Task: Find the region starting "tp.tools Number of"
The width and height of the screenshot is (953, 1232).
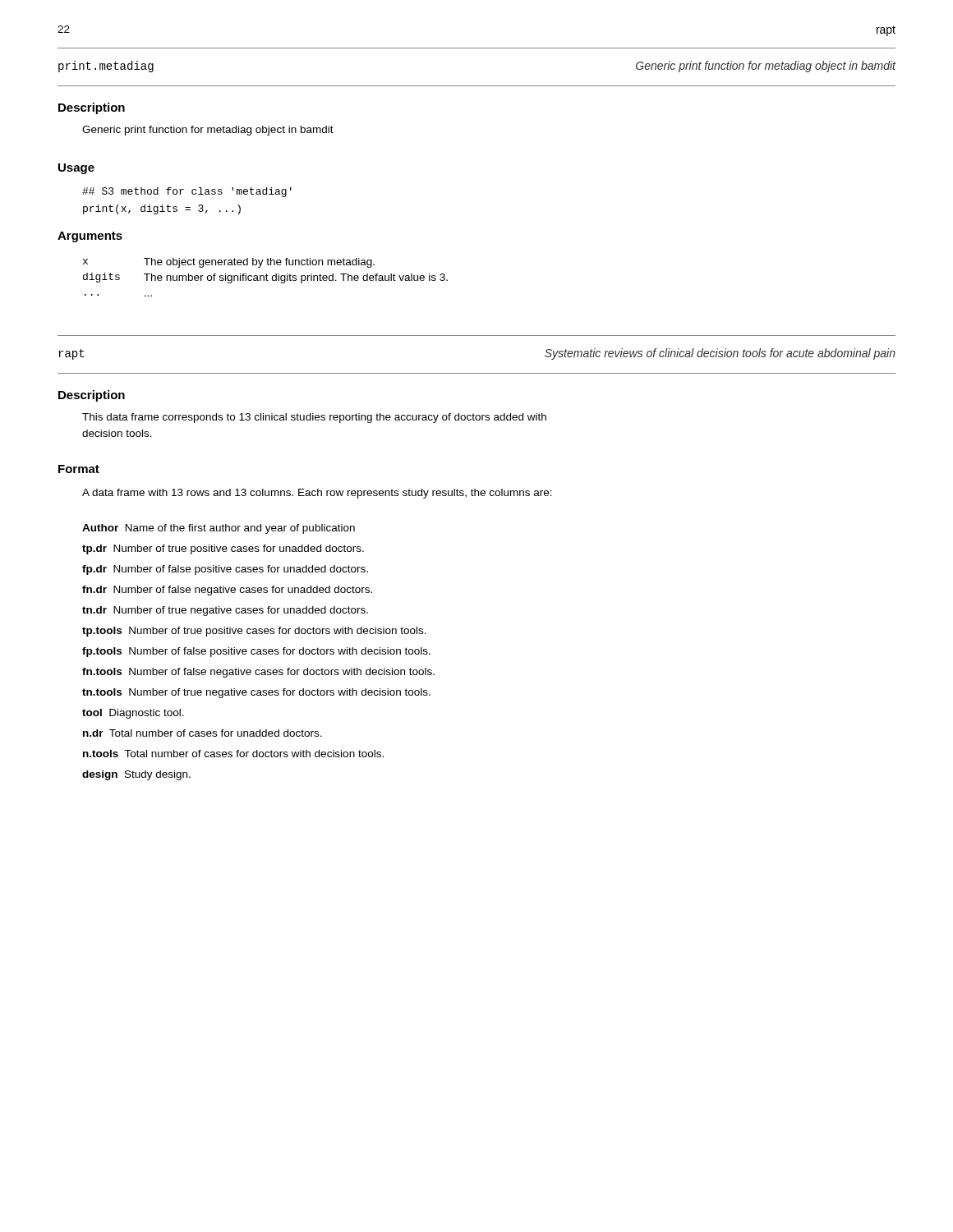Action: [x=254, y=632]
